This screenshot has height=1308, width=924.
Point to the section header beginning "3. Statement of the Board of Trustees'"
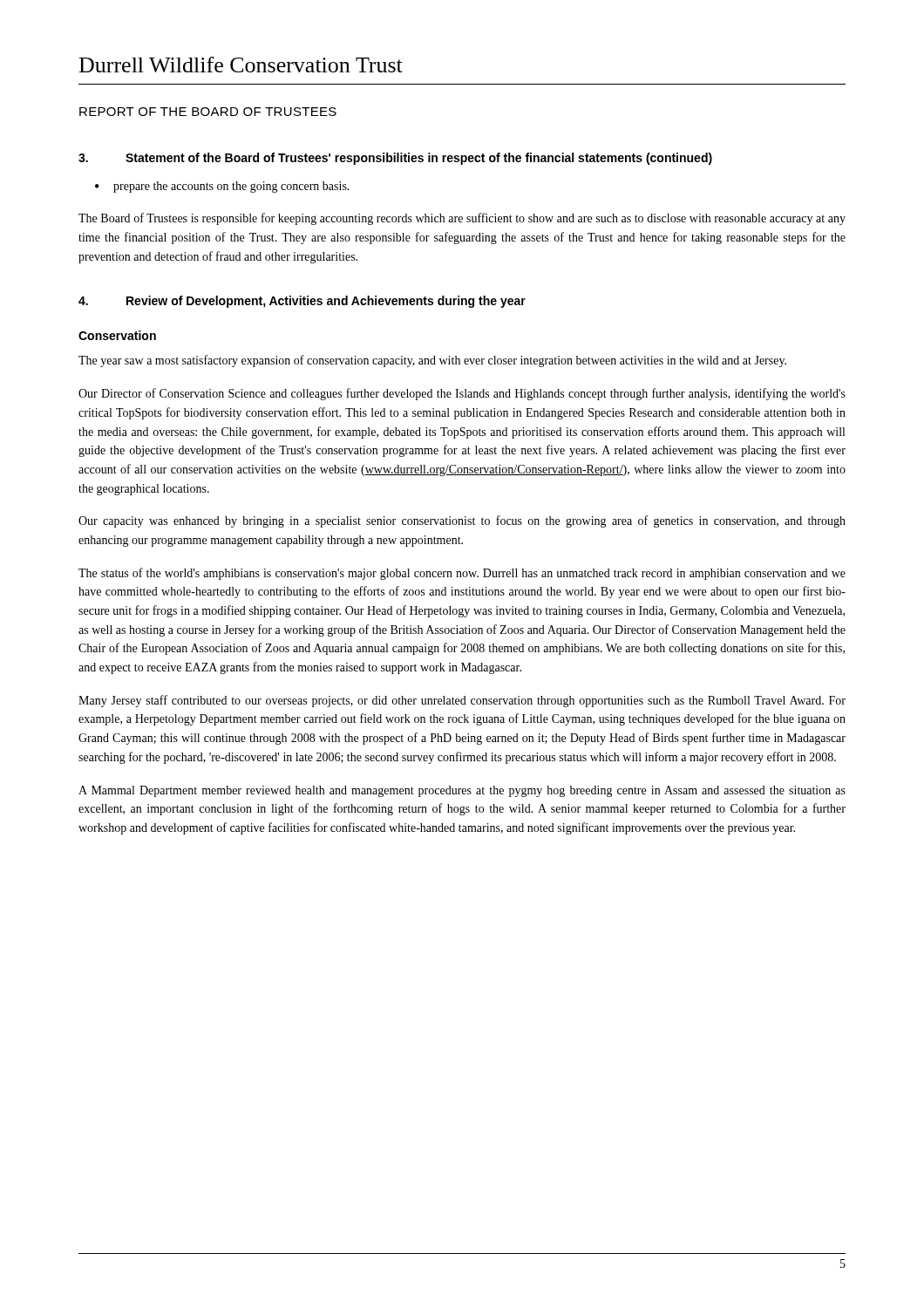click(462, 158)
